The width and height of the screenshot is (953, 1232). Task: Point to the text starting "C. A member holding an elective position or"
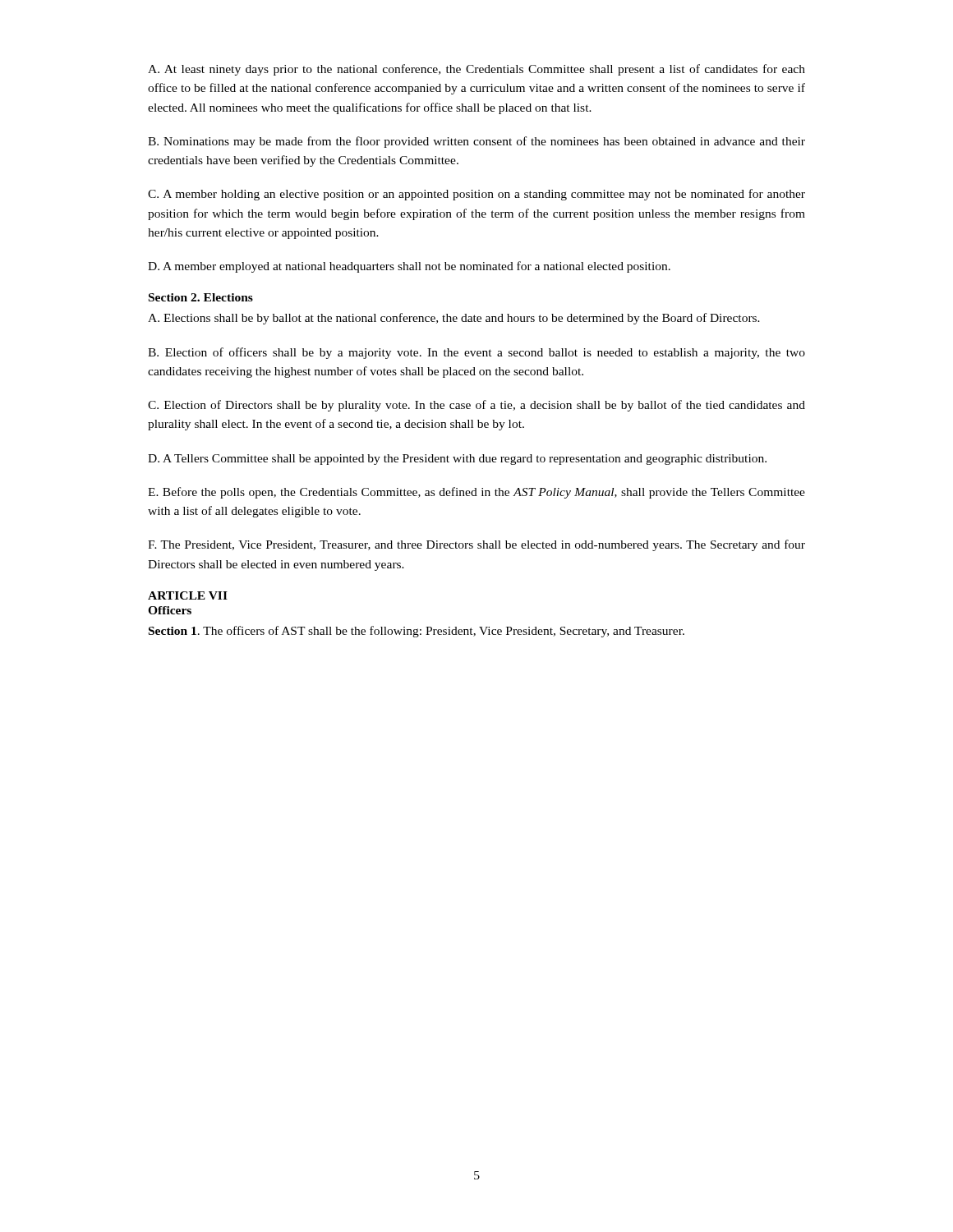[476, 213]
